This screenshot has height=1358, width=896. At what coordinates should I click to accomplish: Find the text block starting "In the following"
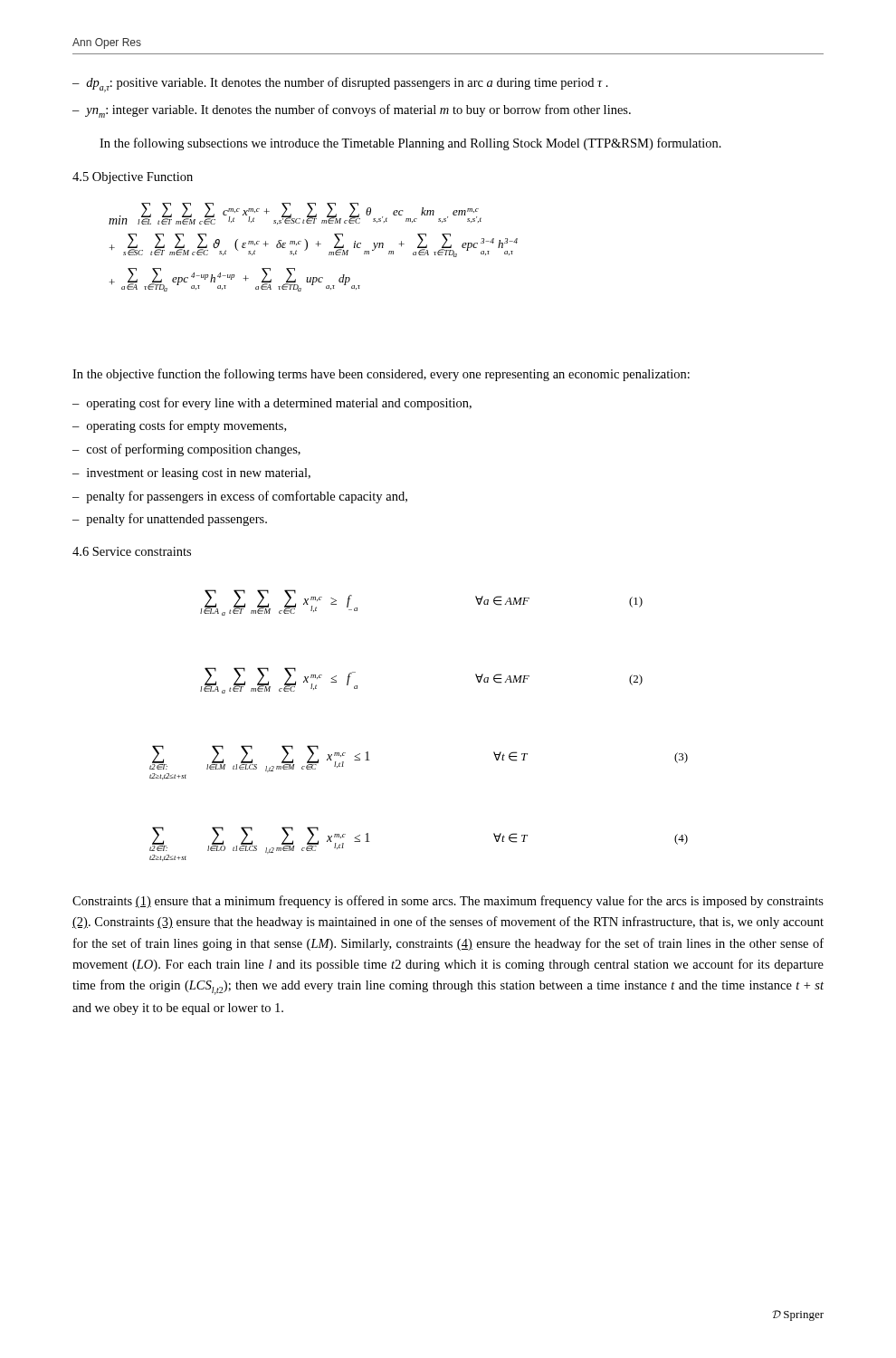coord(411,143)
